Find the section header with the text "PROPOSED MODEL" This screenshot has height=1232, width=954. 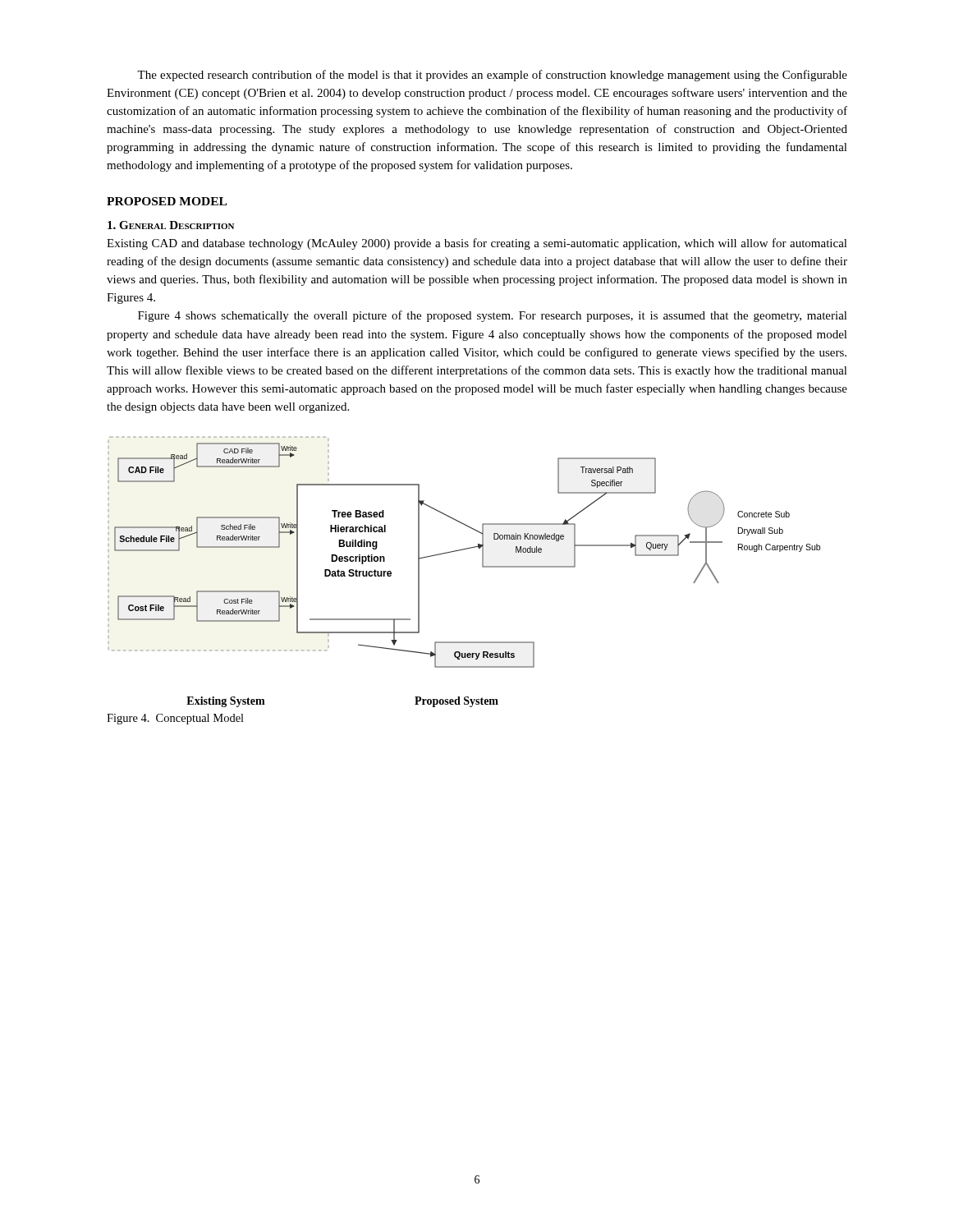pyautogui.click(x=167, y=201)
